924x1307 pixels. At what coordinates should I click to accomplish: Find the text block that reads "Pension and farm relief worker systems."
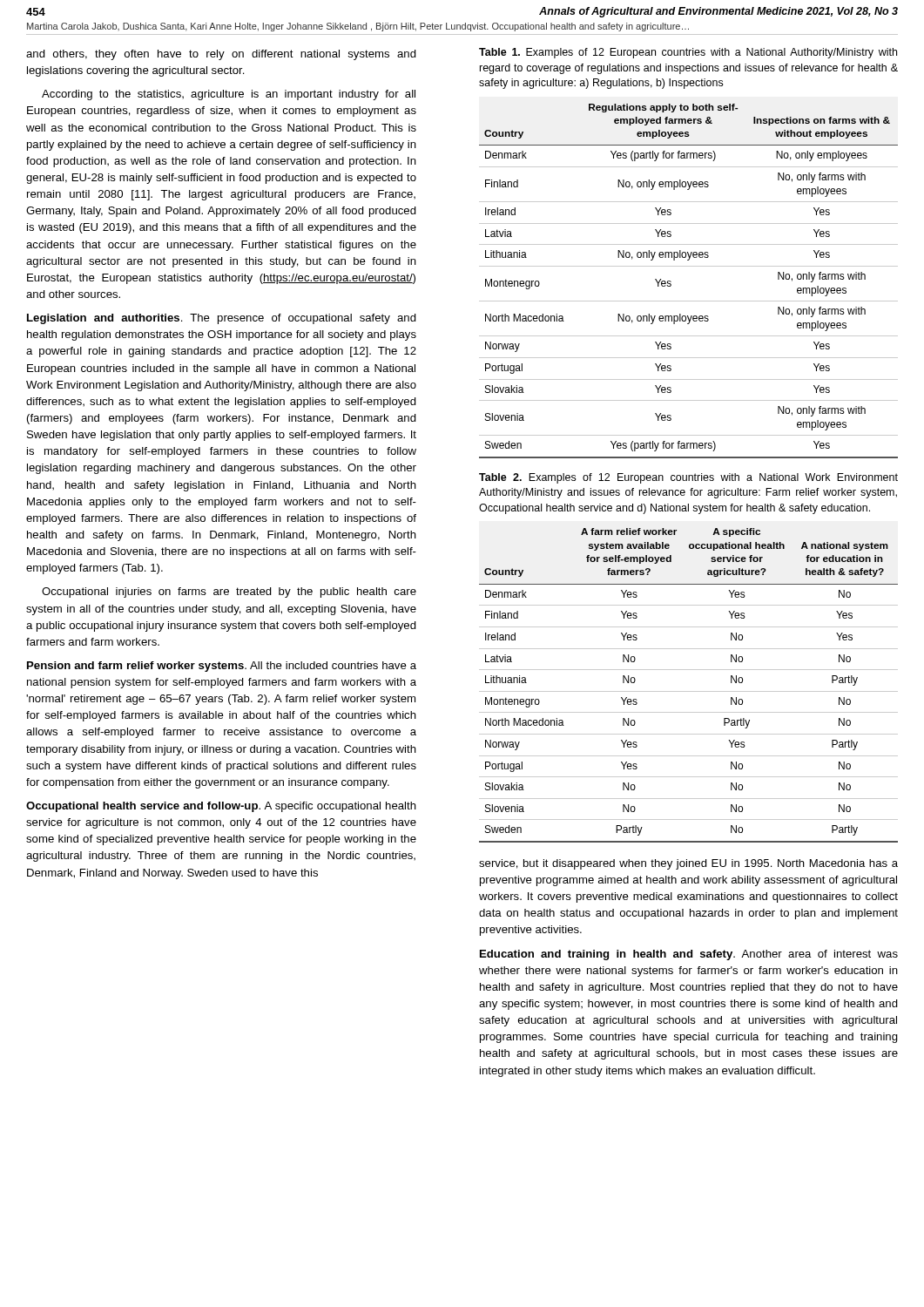tap(221, 724)
